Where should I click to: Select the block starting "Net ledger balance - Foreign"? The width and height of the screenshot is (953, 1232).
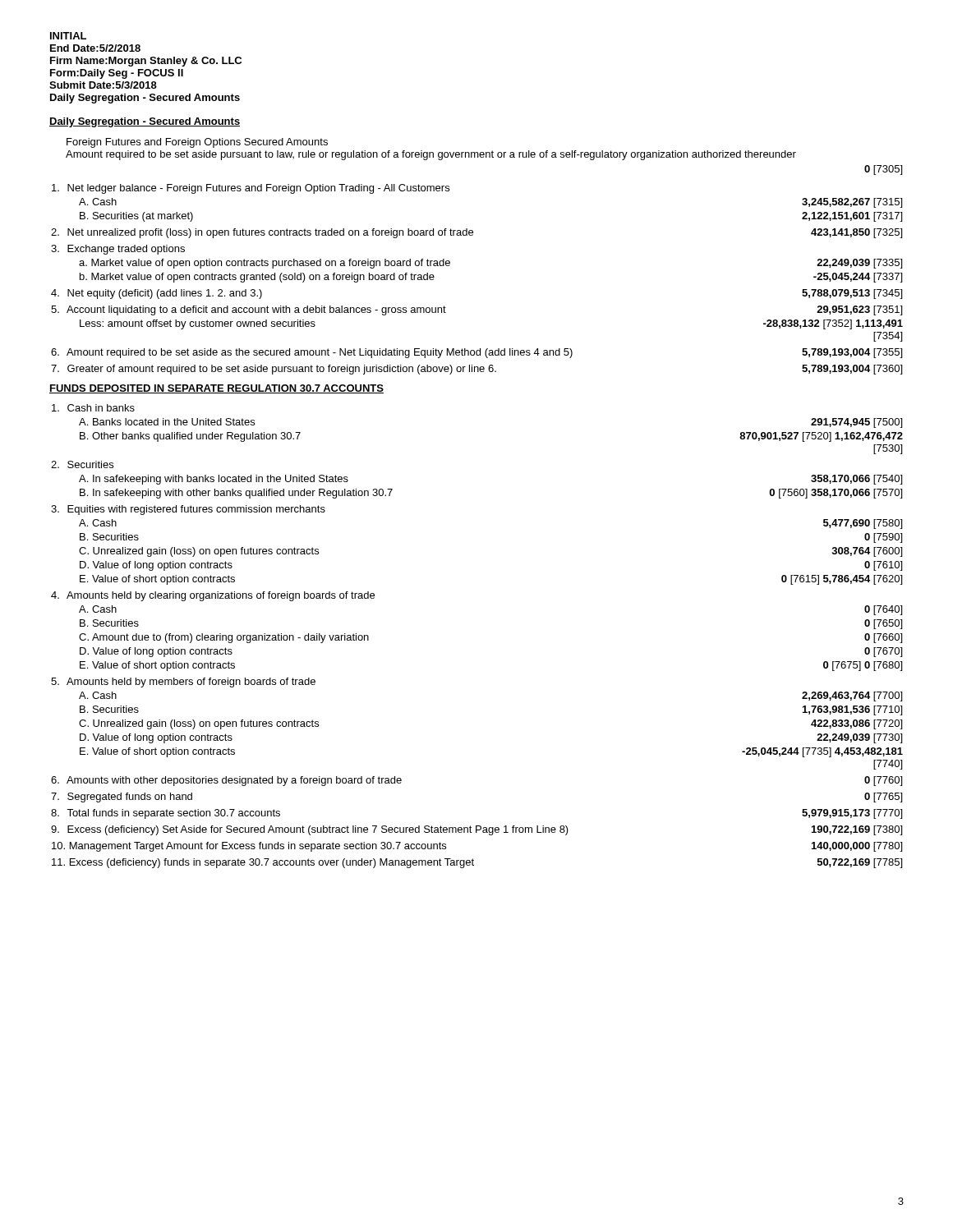click(x=251, y=189)
